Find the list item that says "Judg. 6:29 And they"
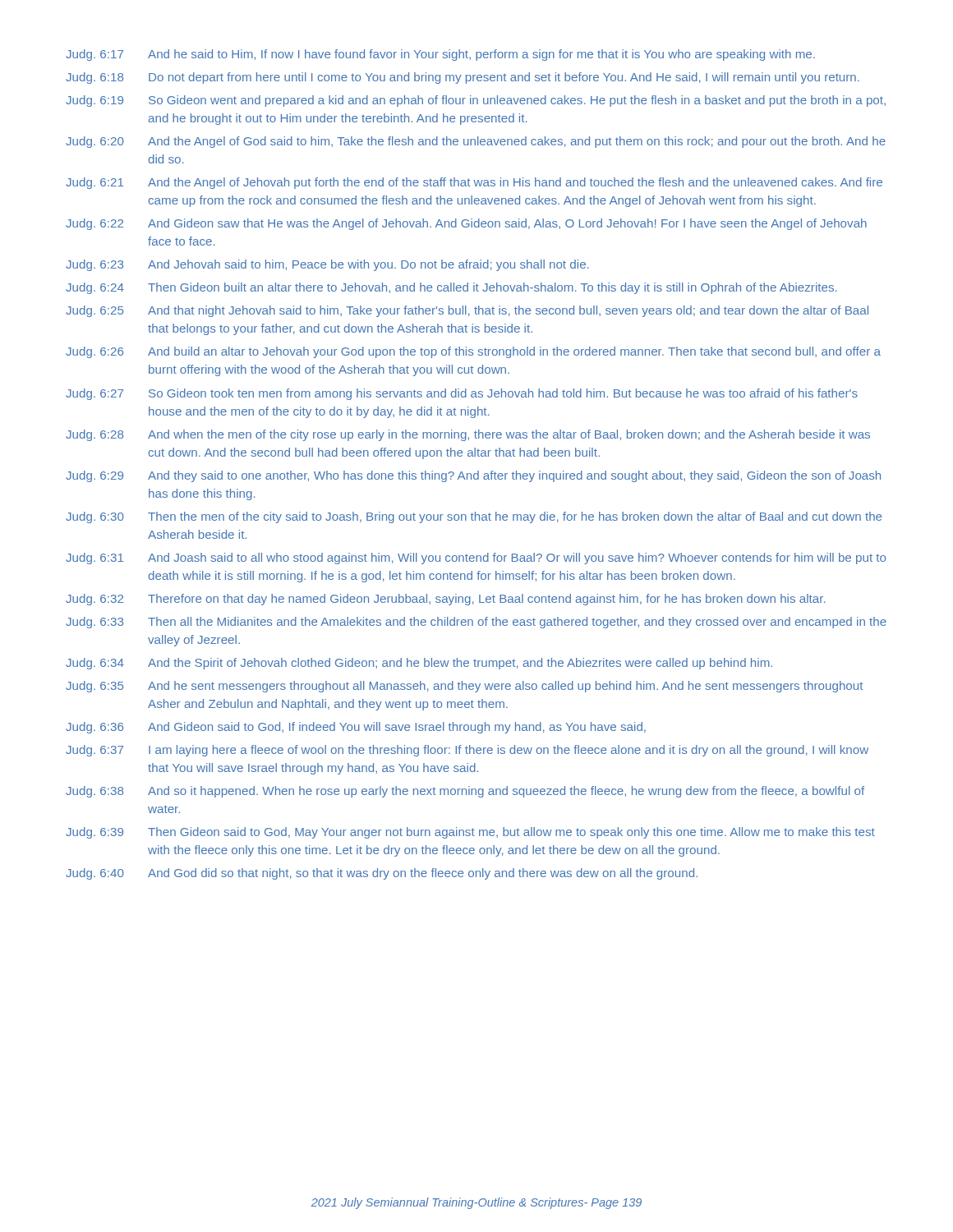The width and height of the screenshot is (953, 1232). [x=476, y=484]
